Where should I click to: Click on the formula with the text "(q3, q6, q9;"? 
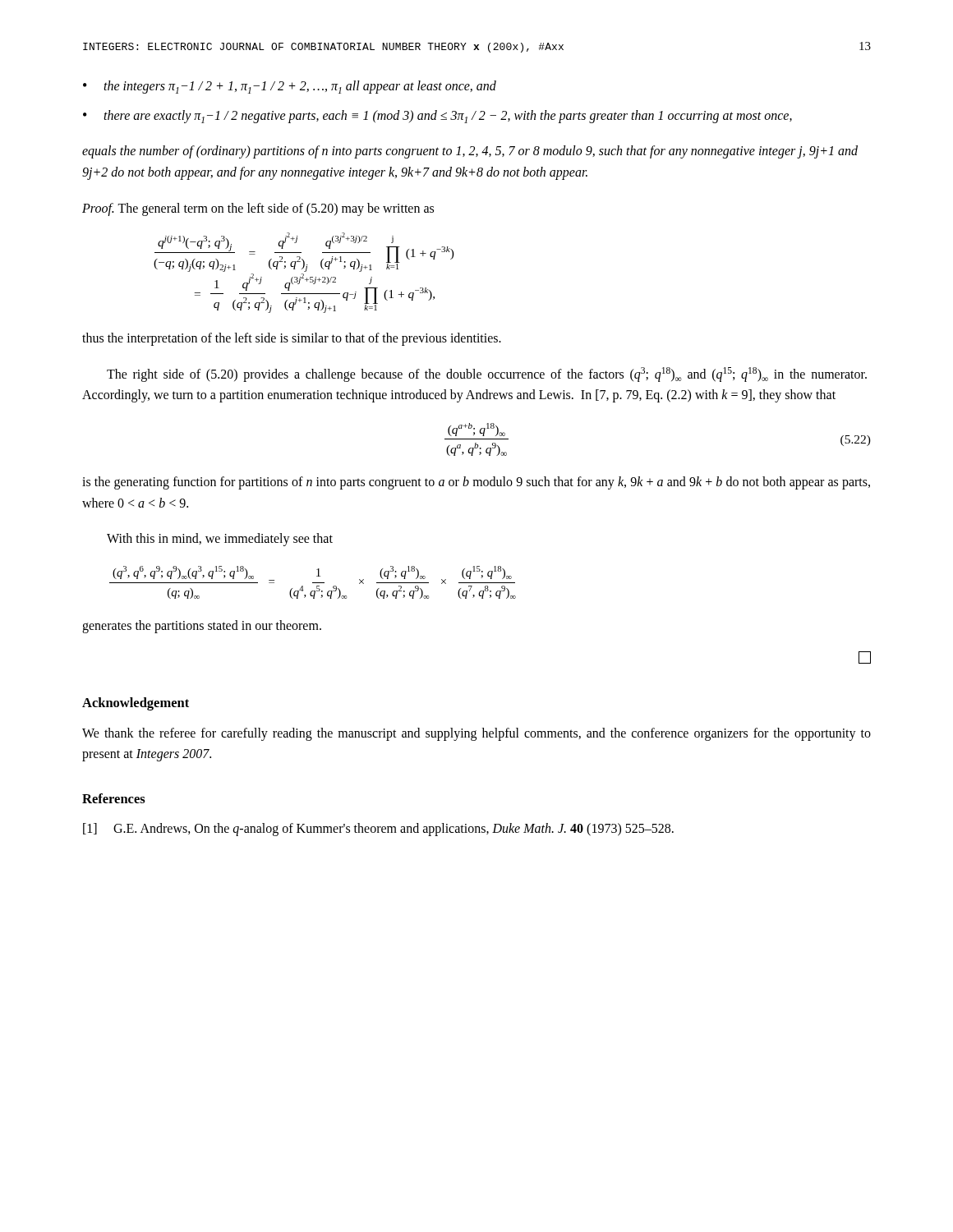click(314, 582)
